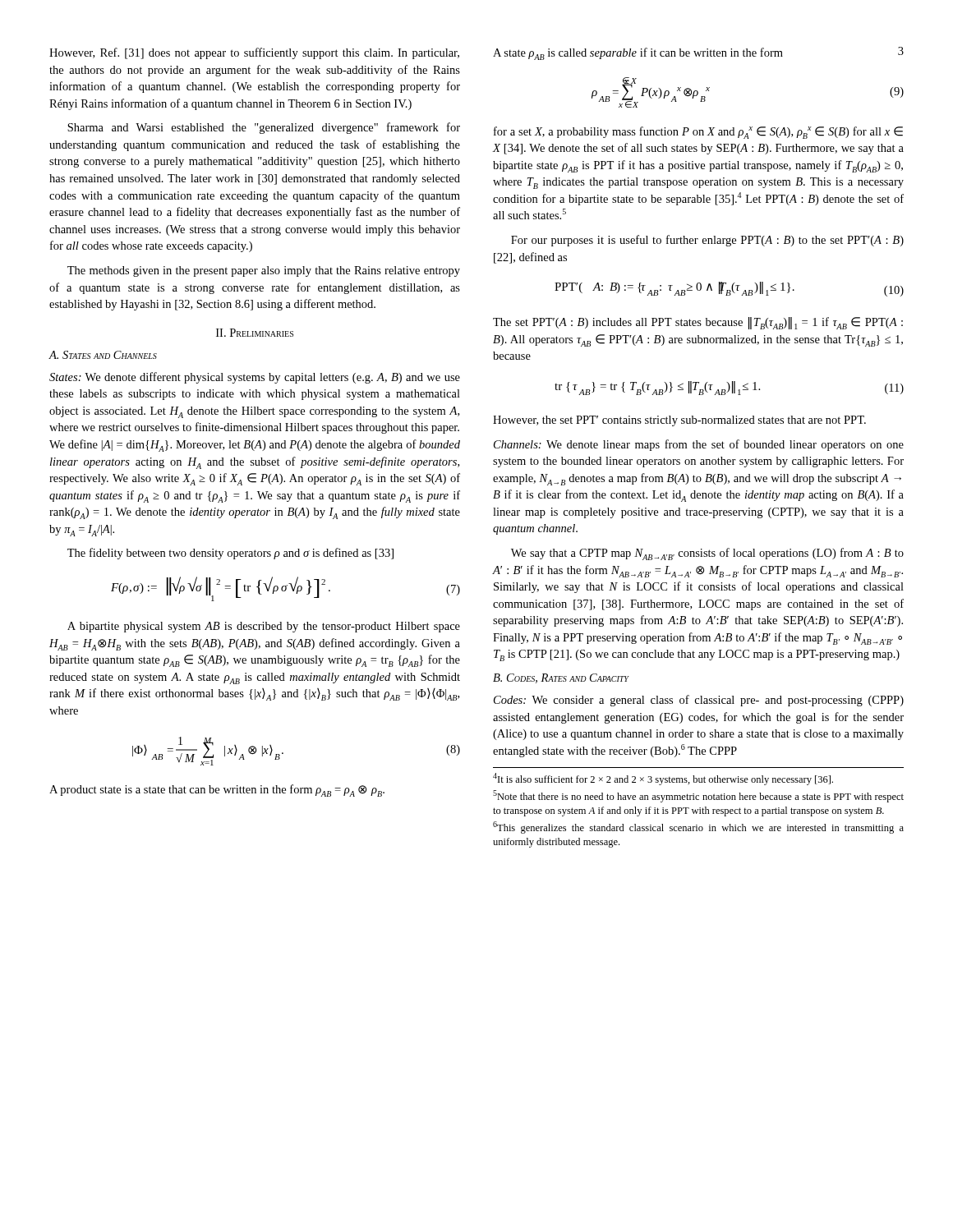
Task: Select the section header that reads "A. States and Channels"
Action: pyautogui.click(x=103, y=355)
